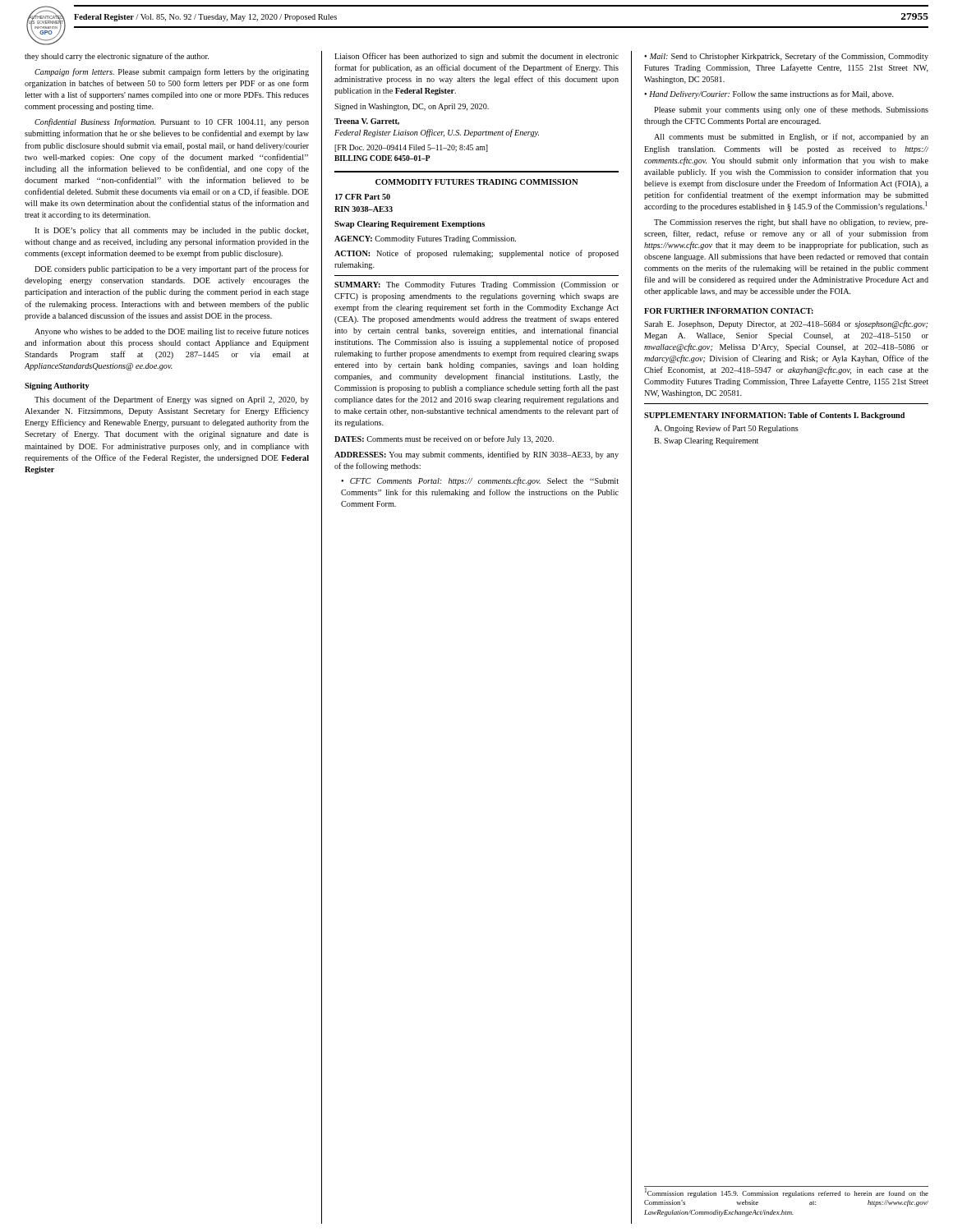Point to the text starting "A. Ongoing Review"

[786, 429]
